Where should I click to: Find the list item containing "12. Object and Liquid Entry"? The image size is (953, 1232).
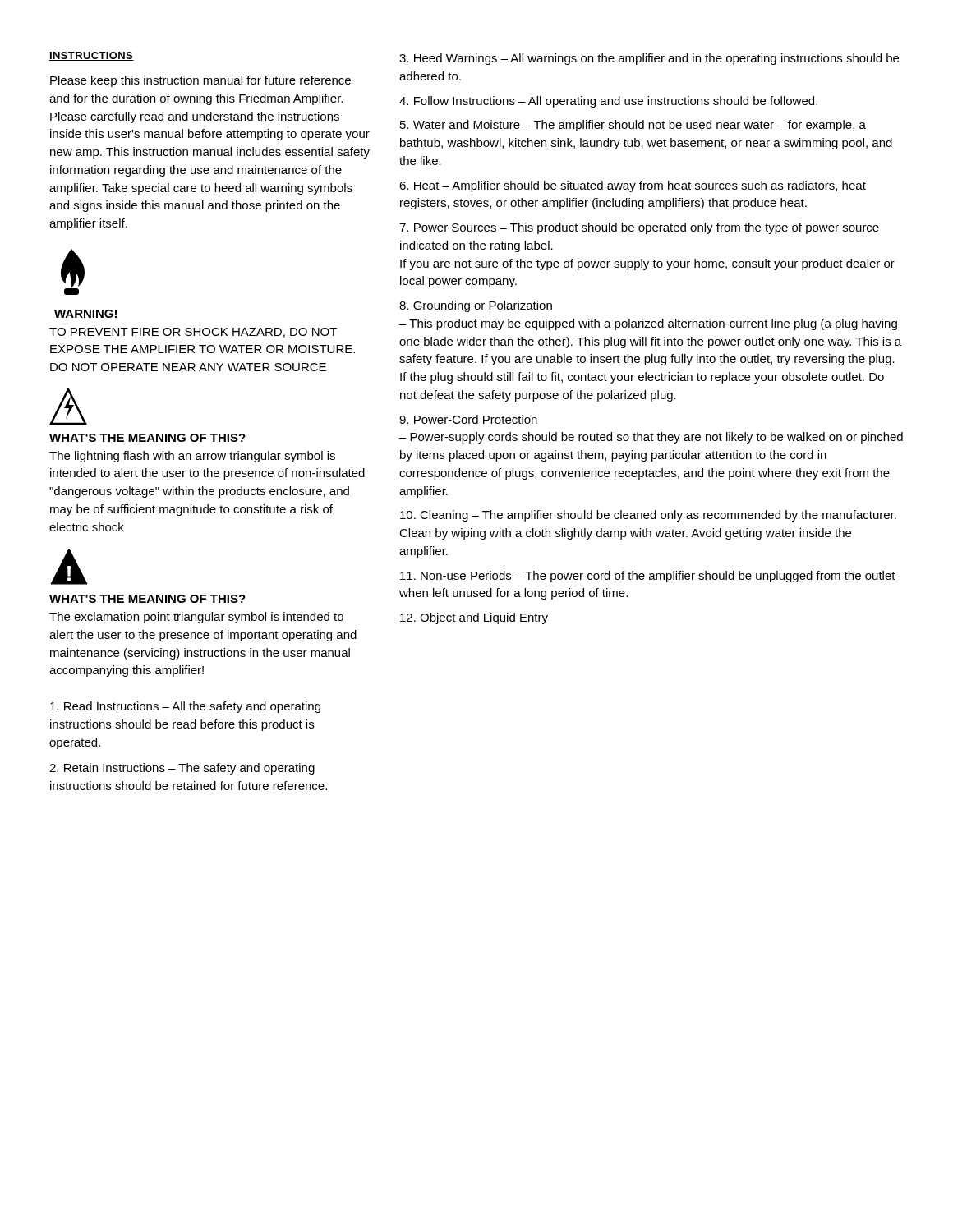click(x=474, y=617)
